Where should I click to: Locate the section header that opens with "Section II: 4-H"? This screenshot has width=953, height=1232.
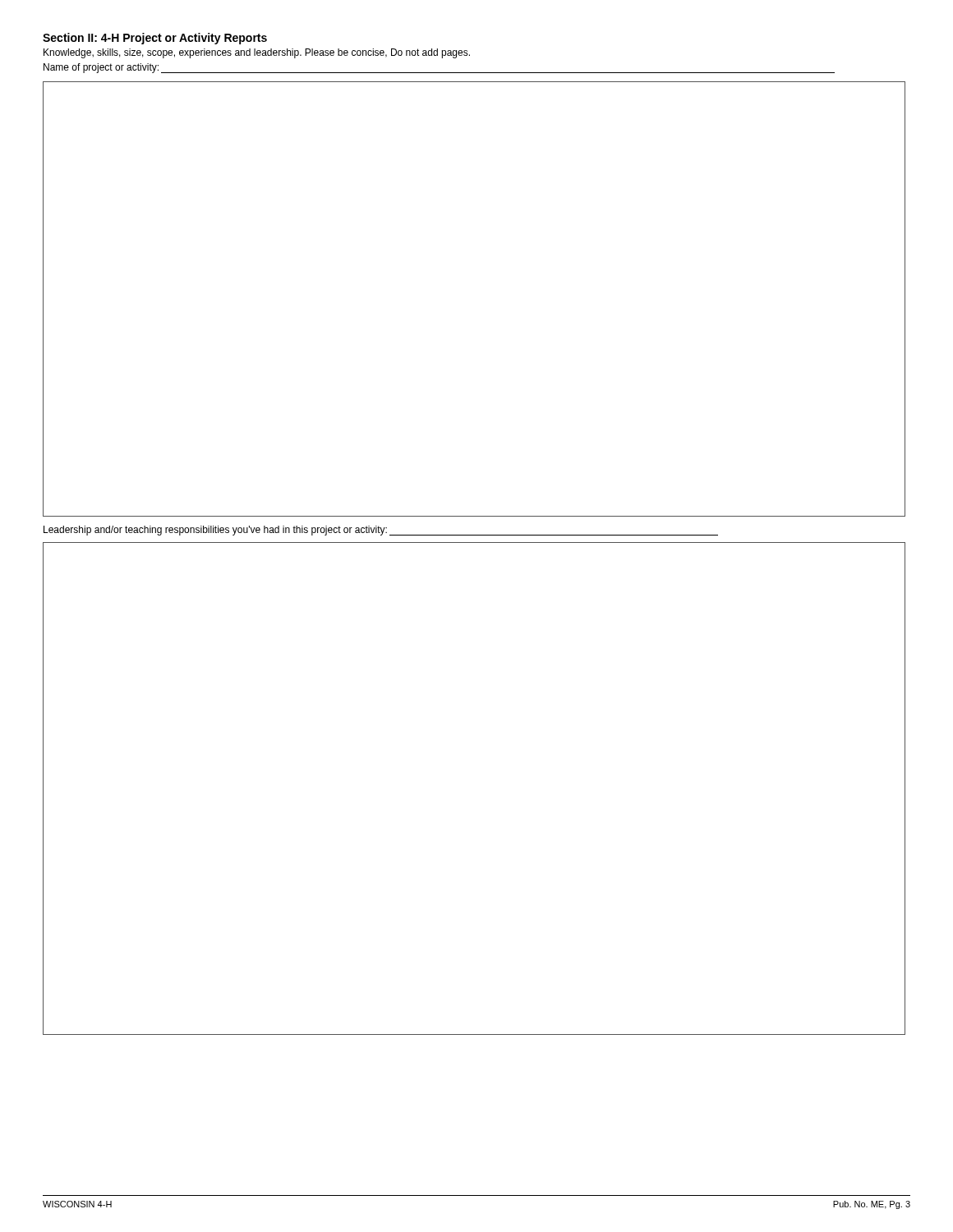coord(155,38)
